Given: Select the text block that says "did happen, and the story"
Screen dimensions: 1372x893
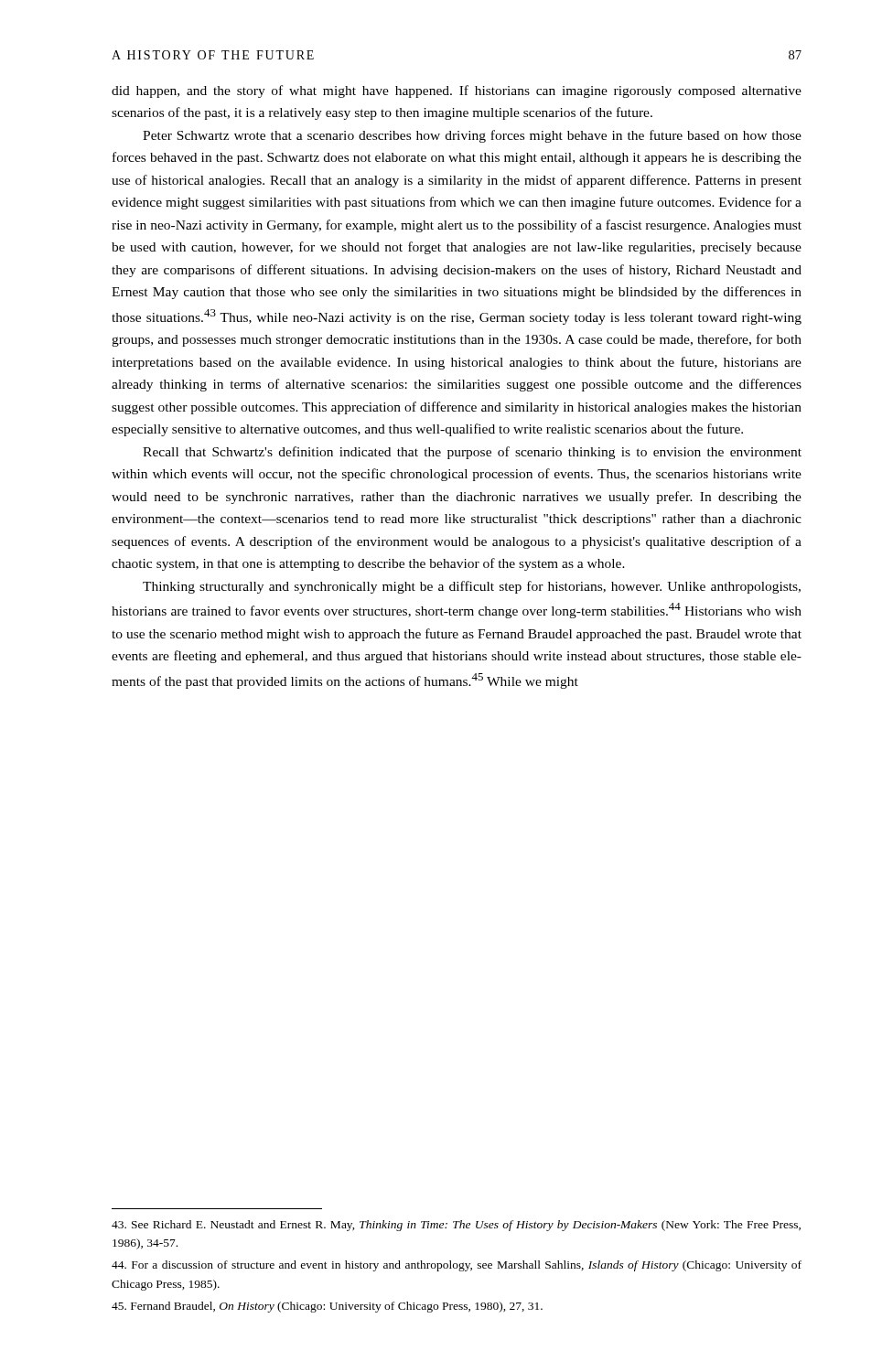Looking at the screenshot, I should (x=457, y=386).
